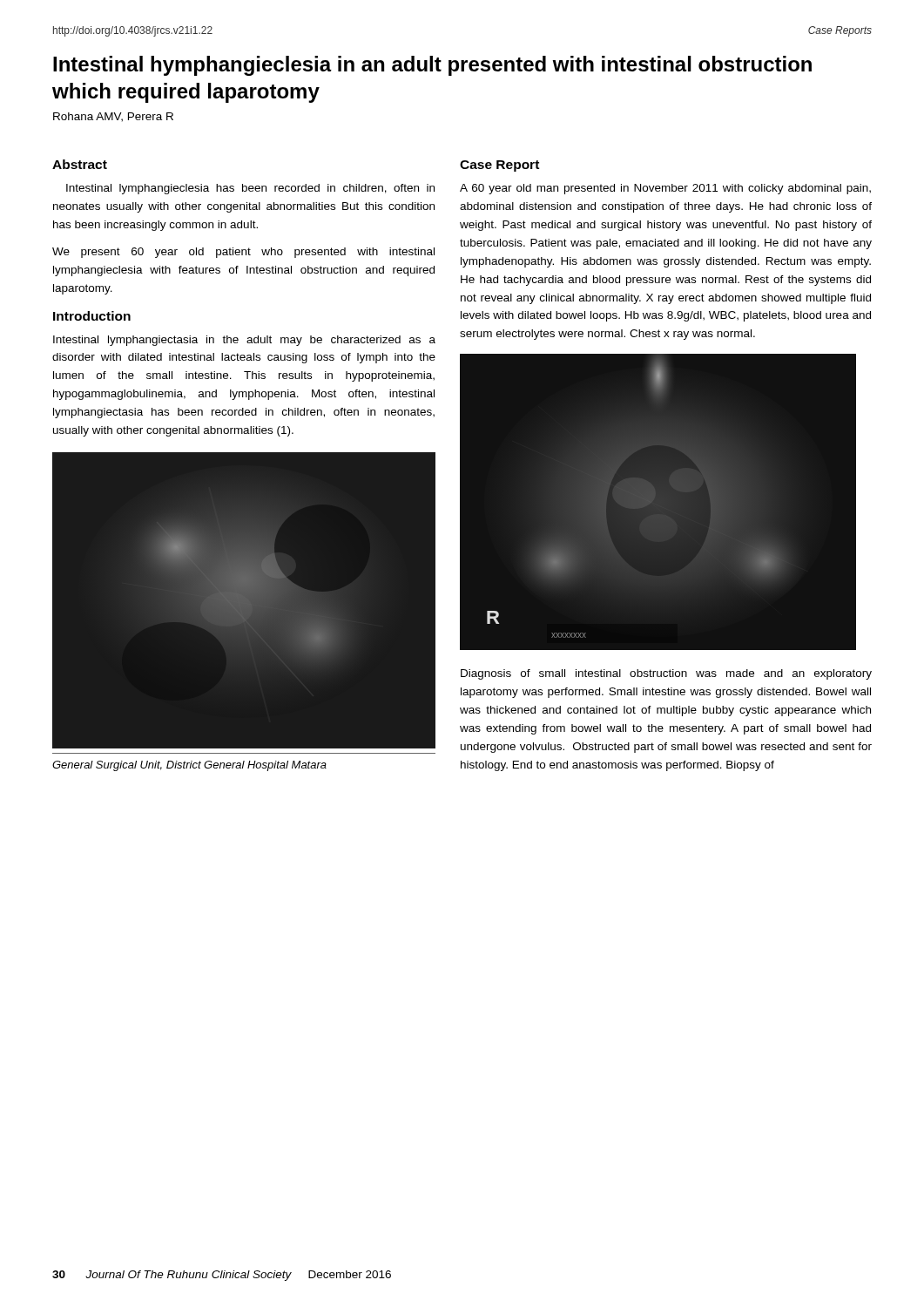
Task: Click on the element starting "Diagnosis of small intestinal obstruction was"
Action: pyautogui.click(x=666, y=720)
